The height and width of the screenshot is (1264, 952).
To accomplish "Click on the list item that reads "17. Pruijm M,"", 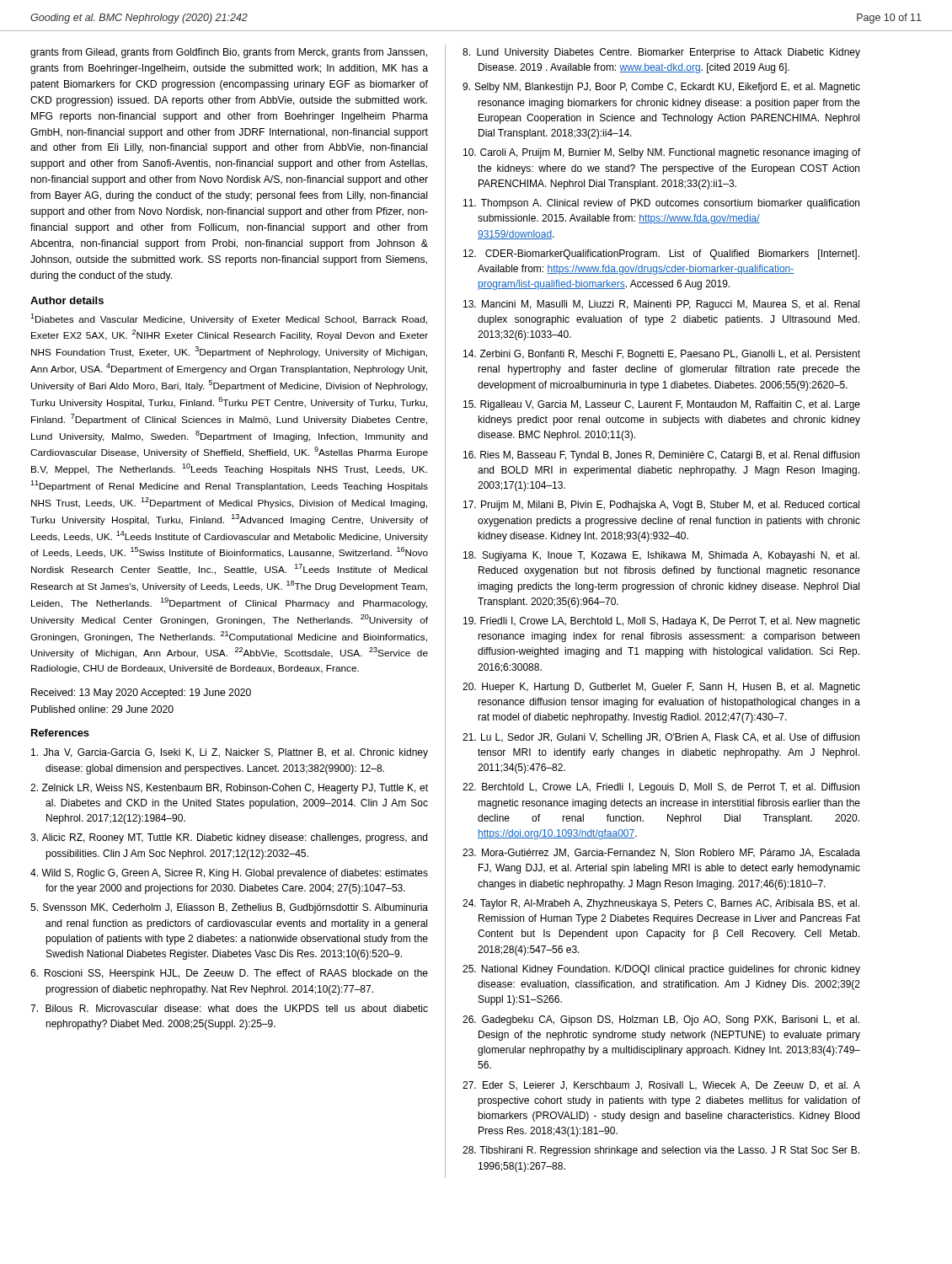I will pyautogui.click(x=661, y=520).
